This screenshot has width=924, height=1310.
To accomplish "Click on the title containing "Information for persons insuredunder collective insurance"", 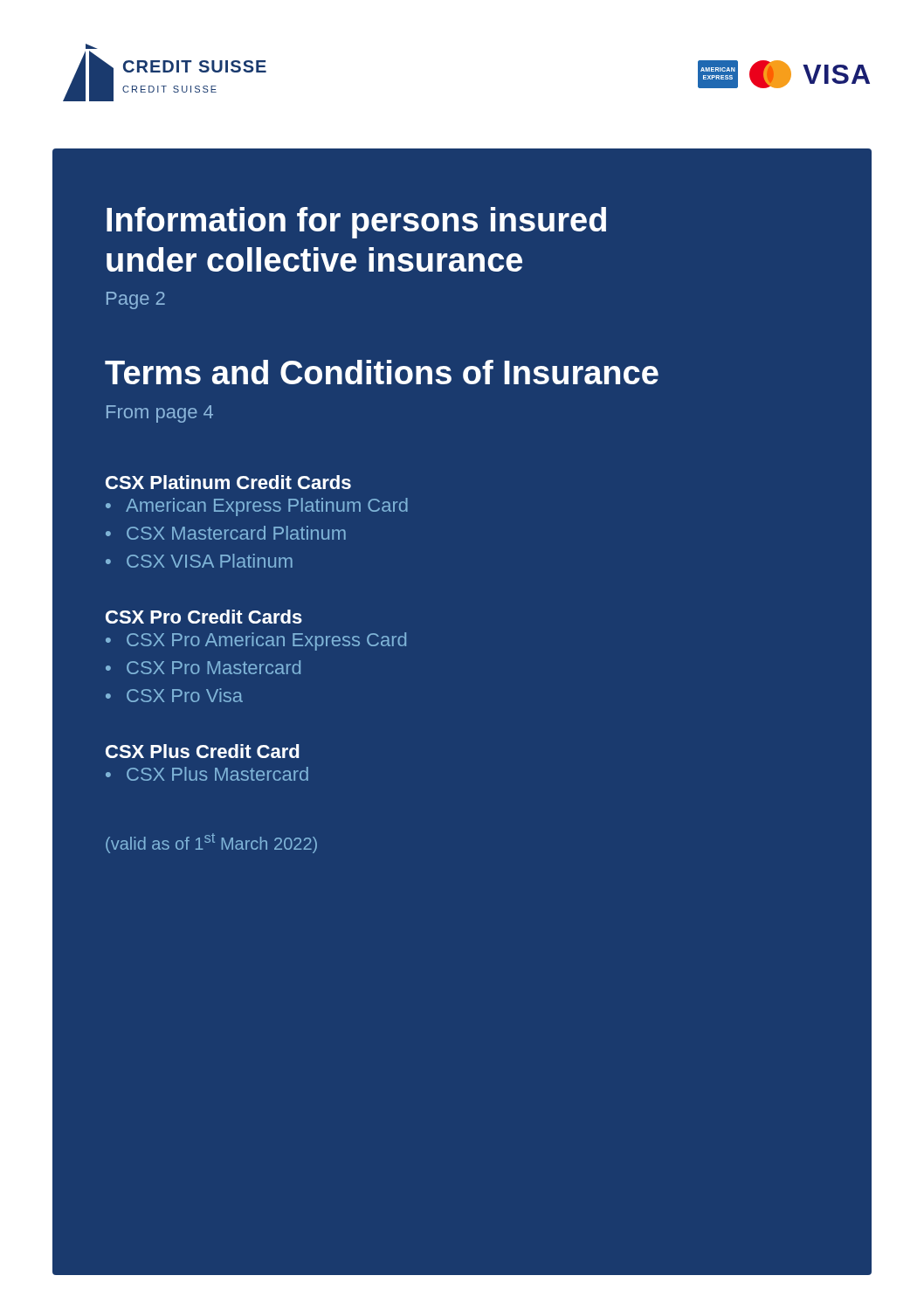I will tap(462, 241).
